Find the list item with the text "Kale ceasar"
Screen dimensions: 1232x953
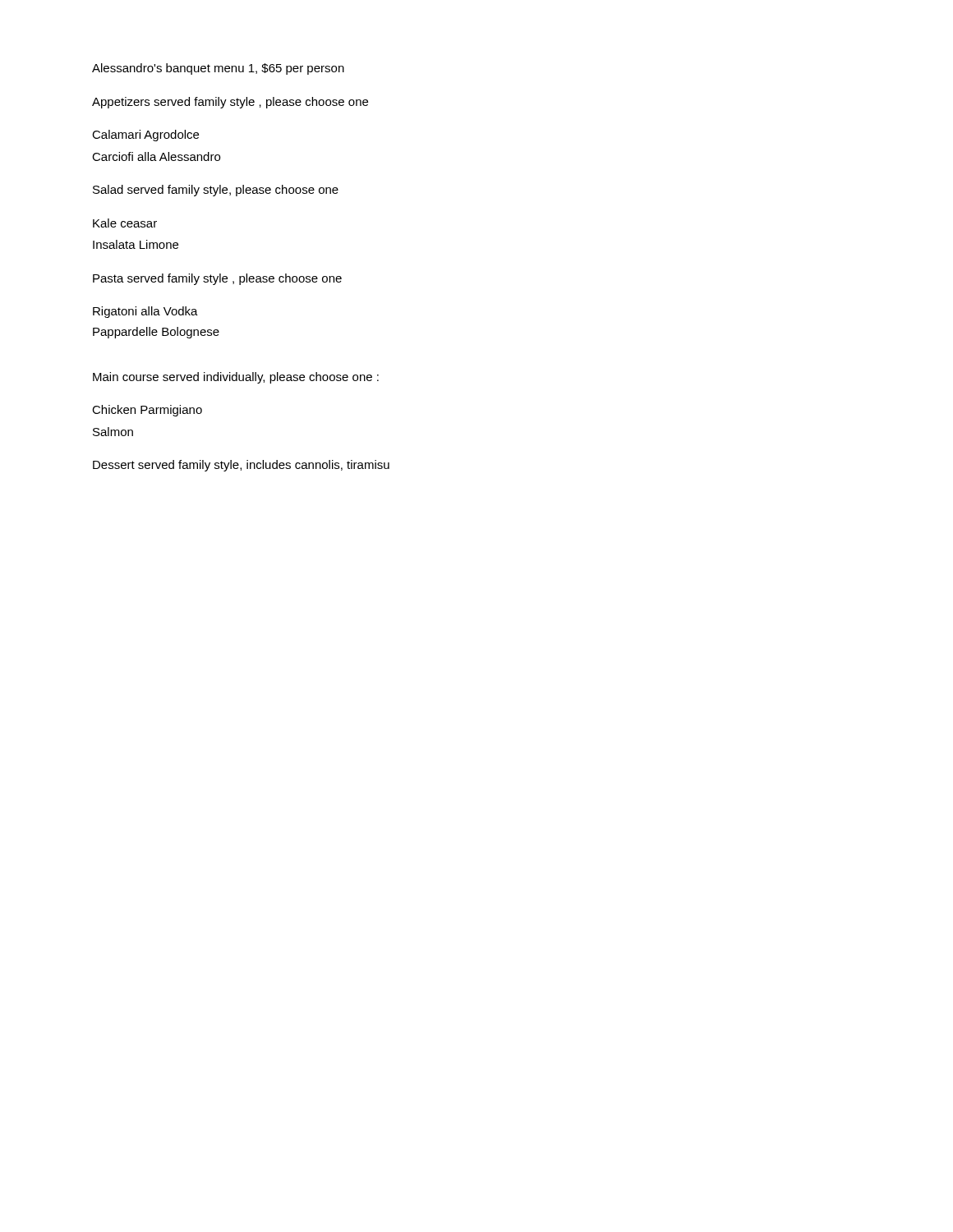(125, 223)
